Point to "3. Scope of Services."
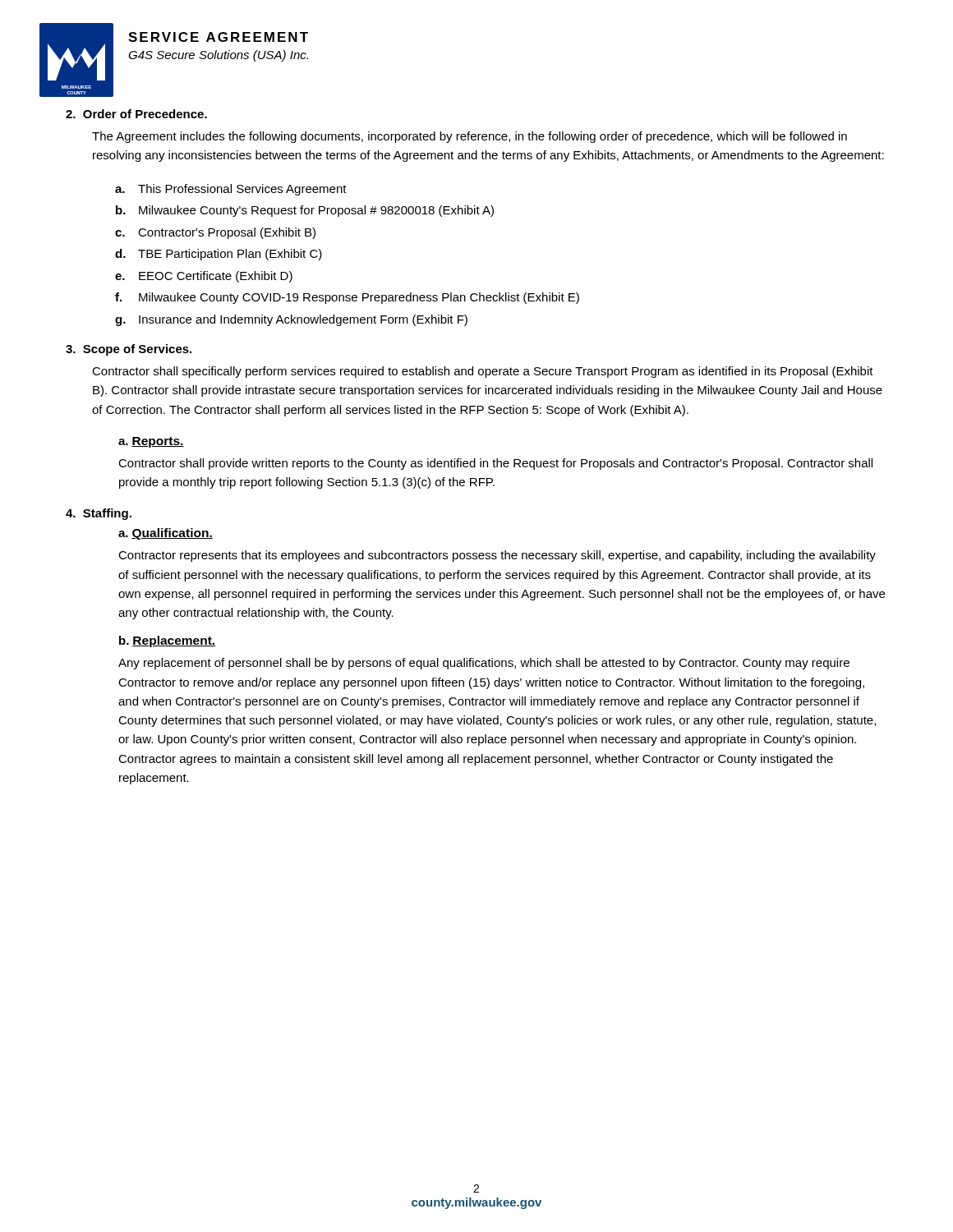 tap(129, 349)
